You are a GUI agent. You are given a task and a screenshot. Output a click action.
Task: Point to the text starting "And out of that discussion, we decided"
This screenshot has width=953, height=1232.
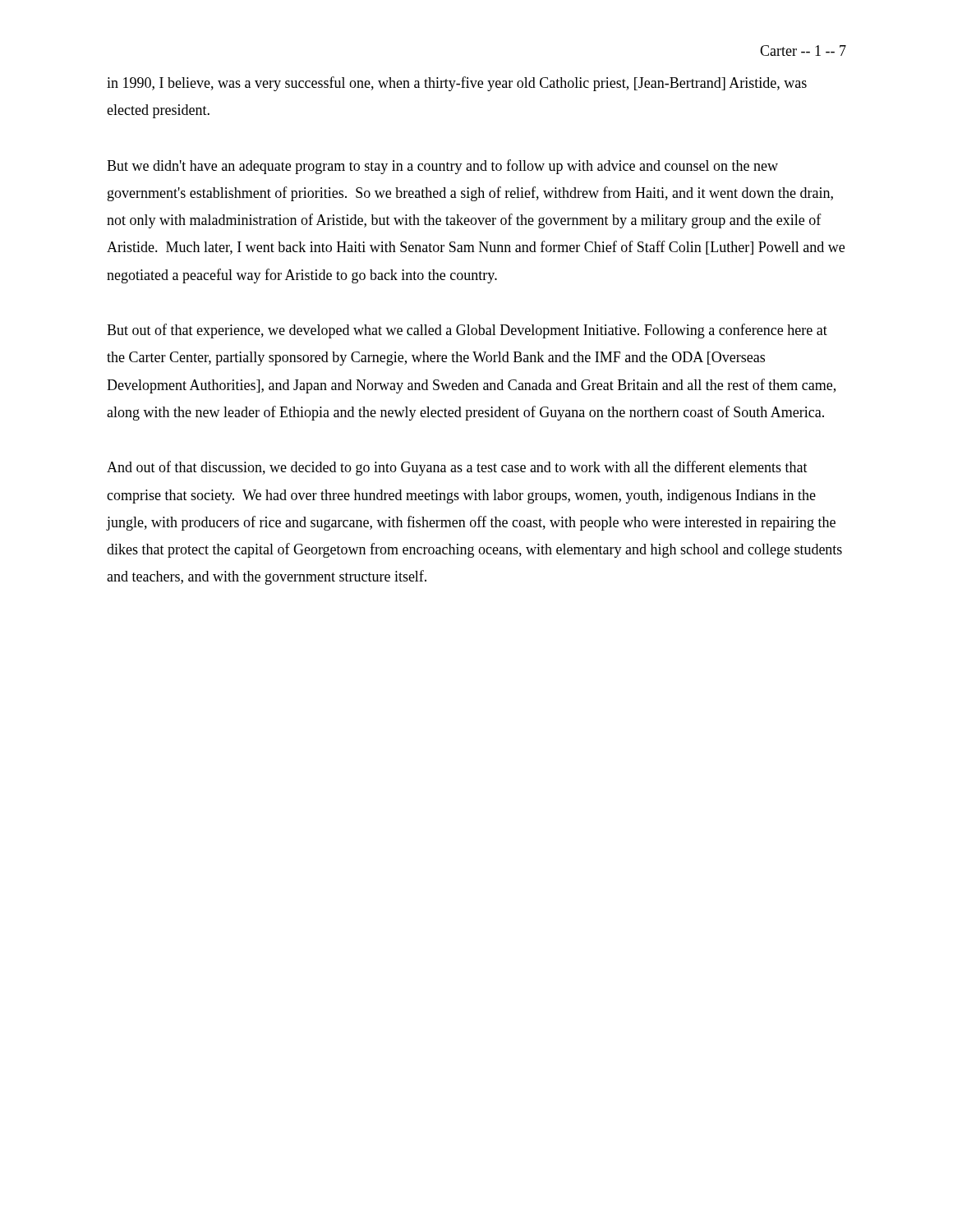pyautogui.click(x=475, y=522)
